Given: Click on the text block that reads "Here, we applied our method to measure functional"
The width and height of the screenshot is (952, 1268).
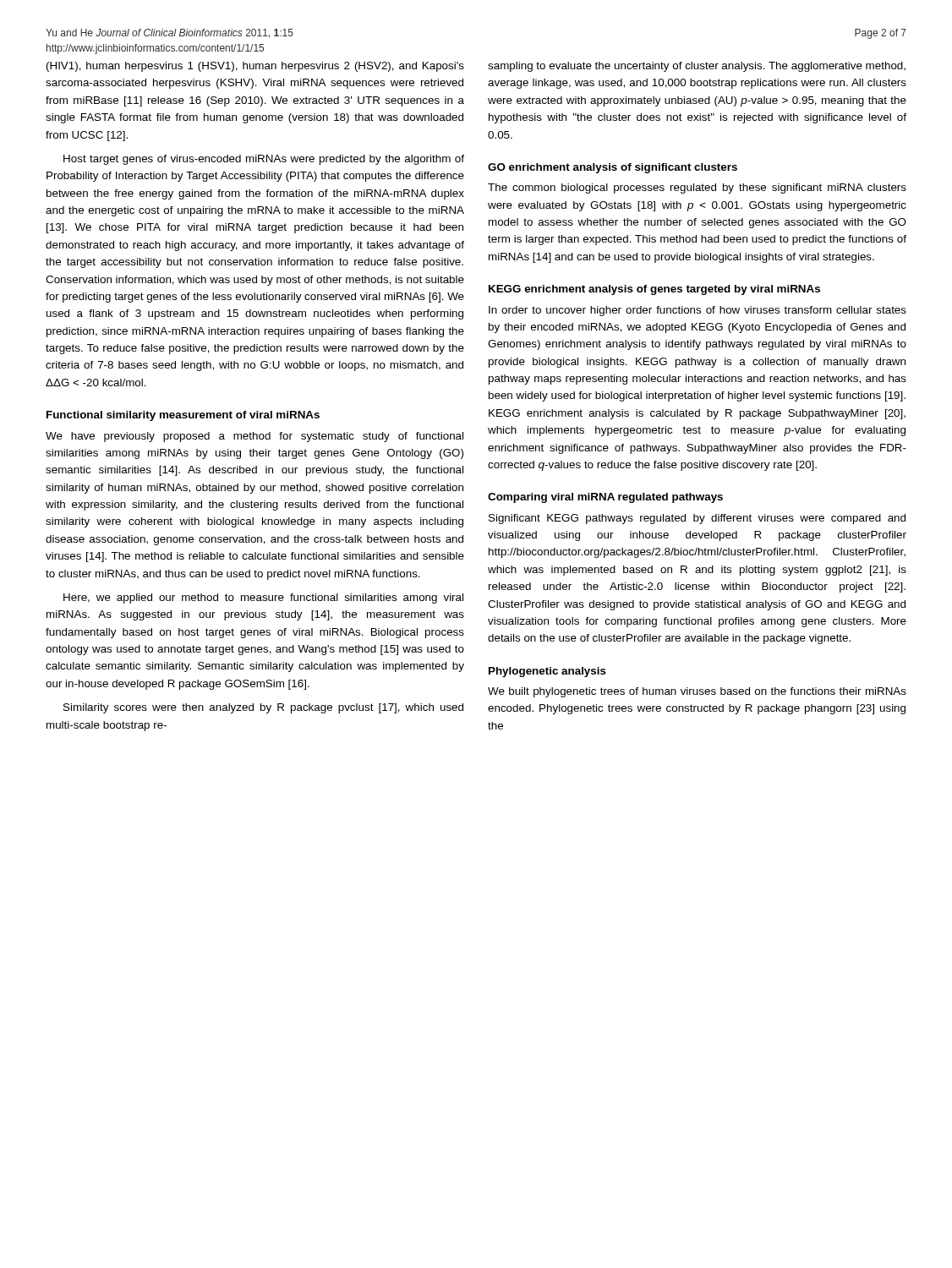Looking at the screenshot, I should coord(255,641).
